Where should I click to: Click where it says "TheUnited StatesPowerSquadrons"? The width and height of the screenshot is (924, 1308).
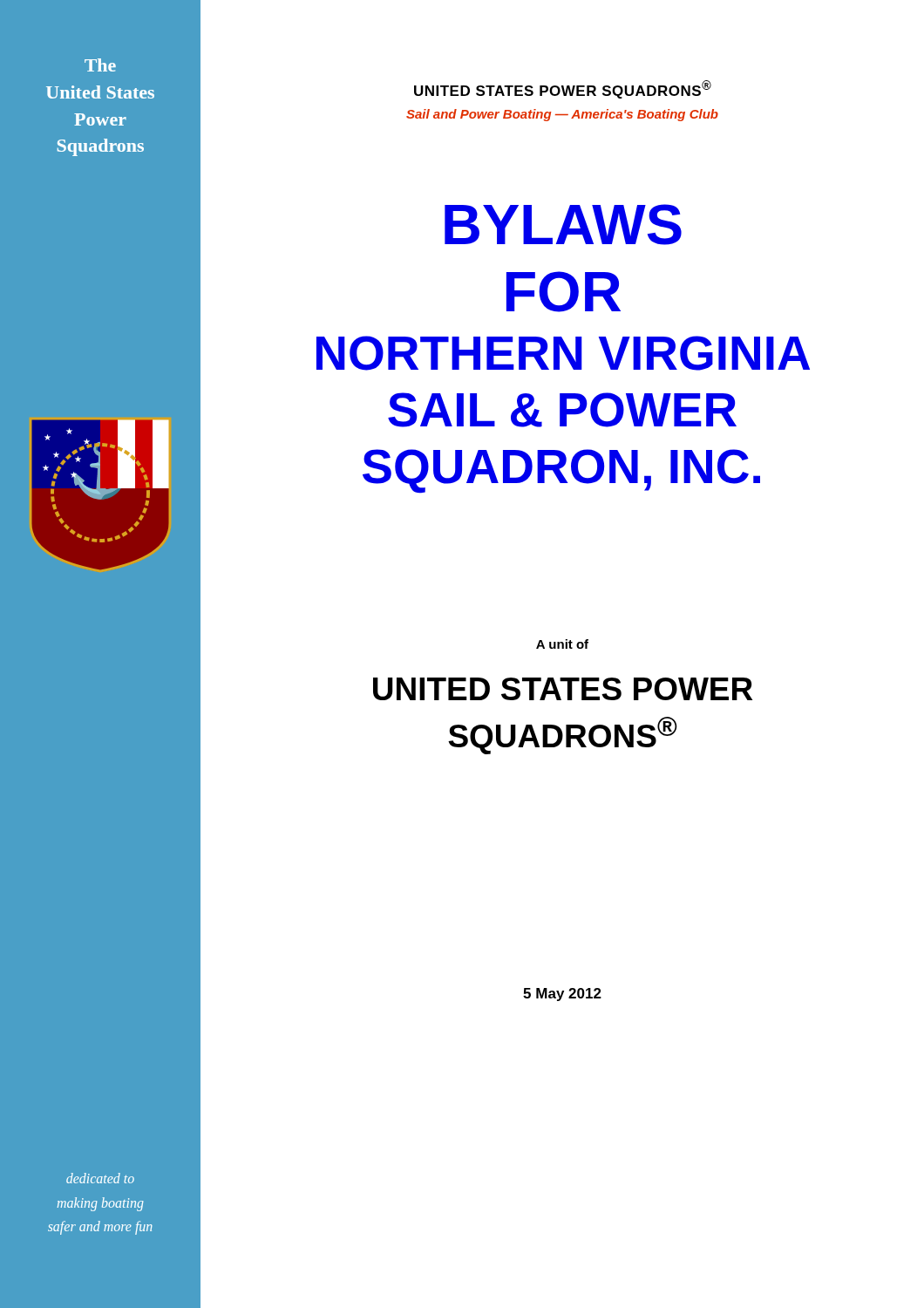click(100, 105)
